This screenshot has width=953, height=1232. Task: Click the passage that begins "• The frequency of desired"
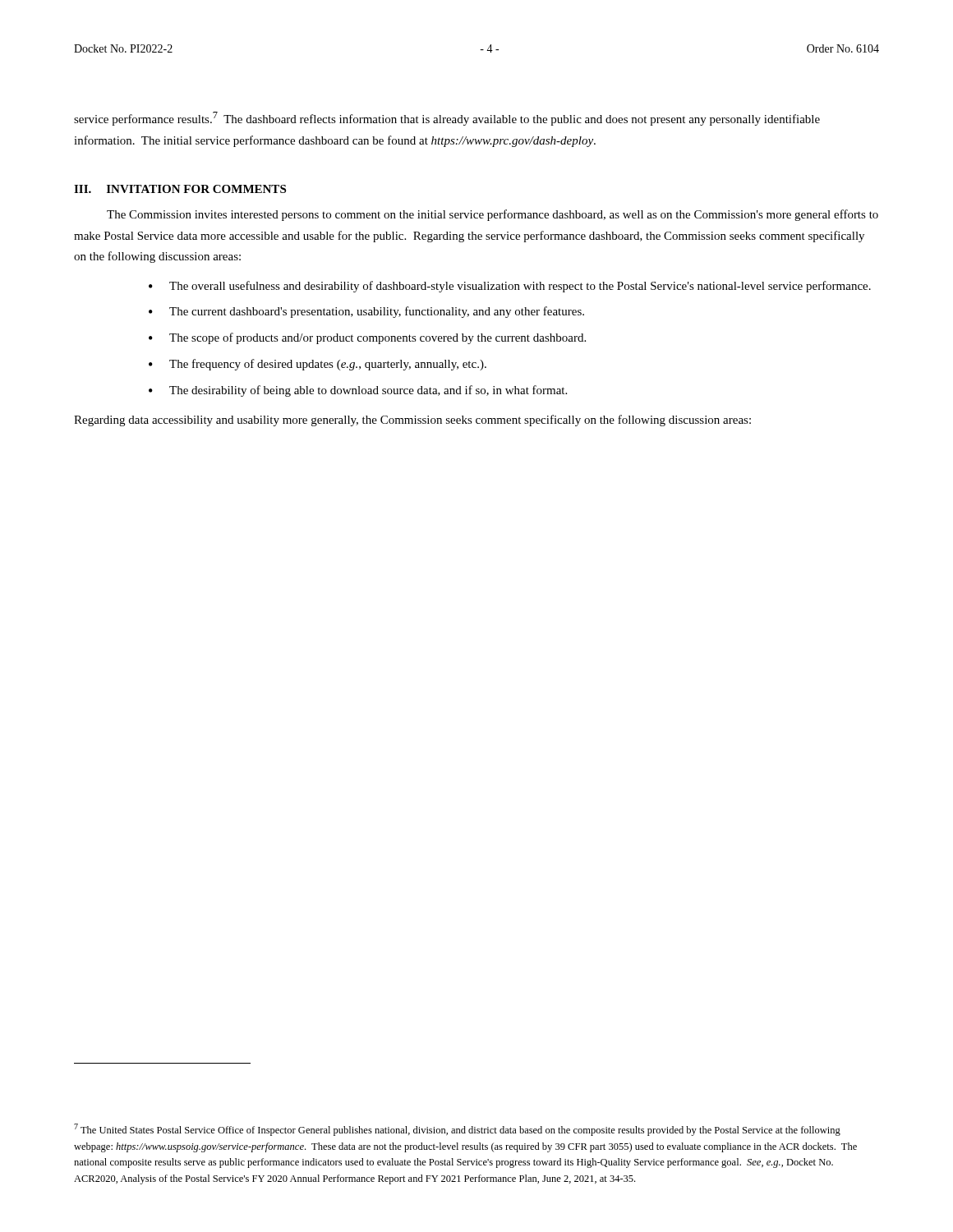coord(318,365)
